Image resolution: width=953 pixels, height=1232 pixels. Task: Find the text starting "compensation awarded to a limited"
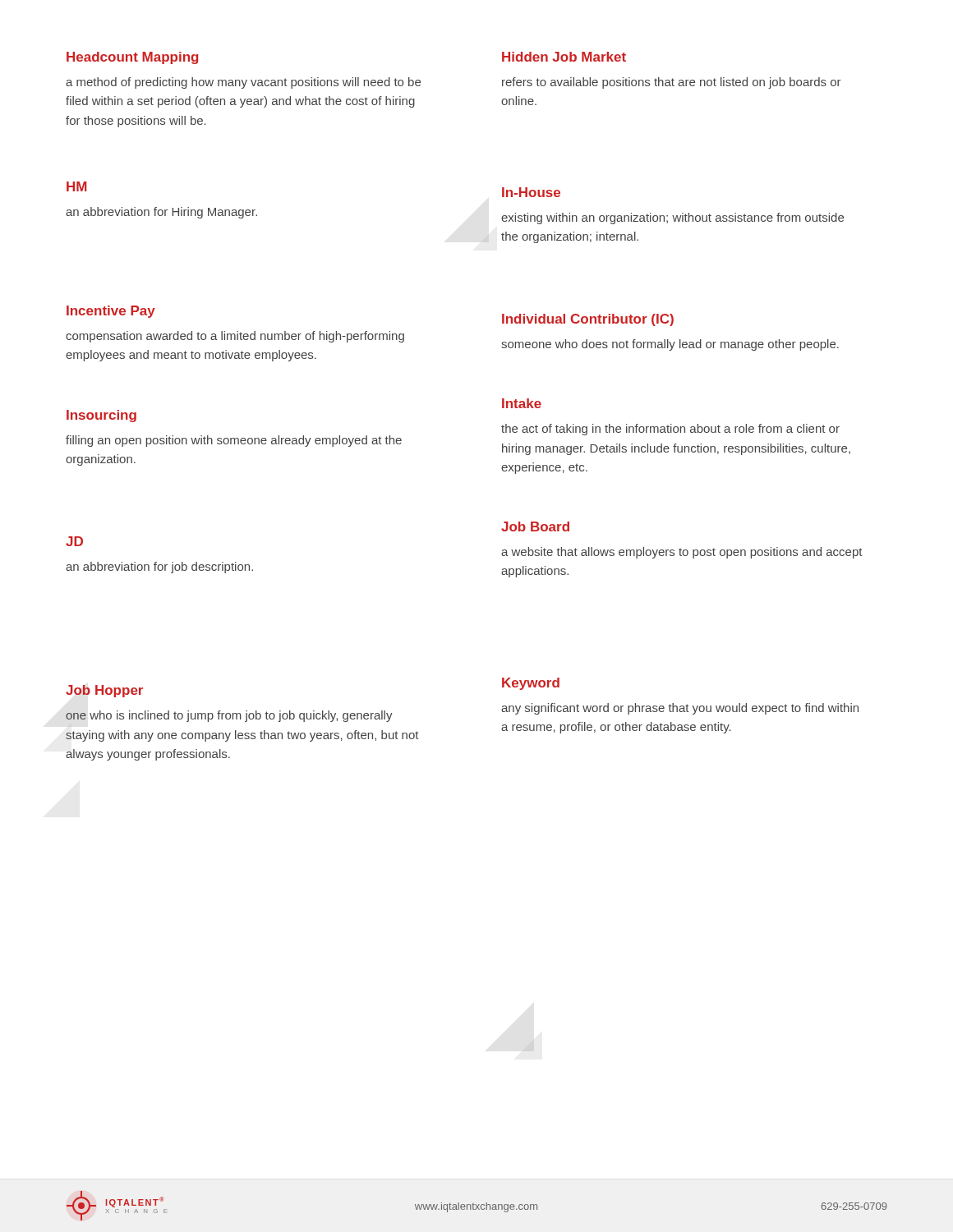(235, 345)
